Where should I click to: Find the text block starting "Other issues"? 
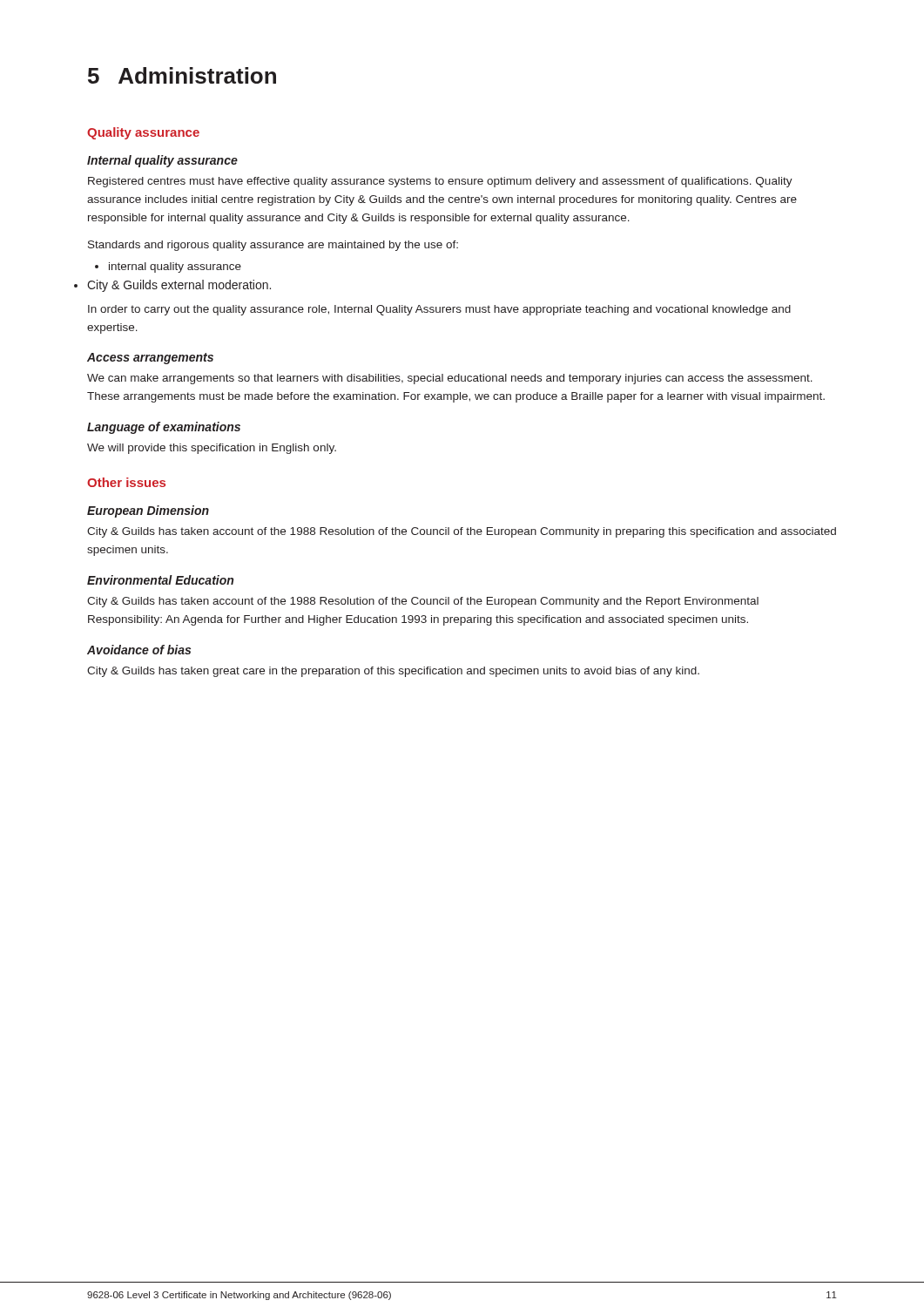pos(126,482)
